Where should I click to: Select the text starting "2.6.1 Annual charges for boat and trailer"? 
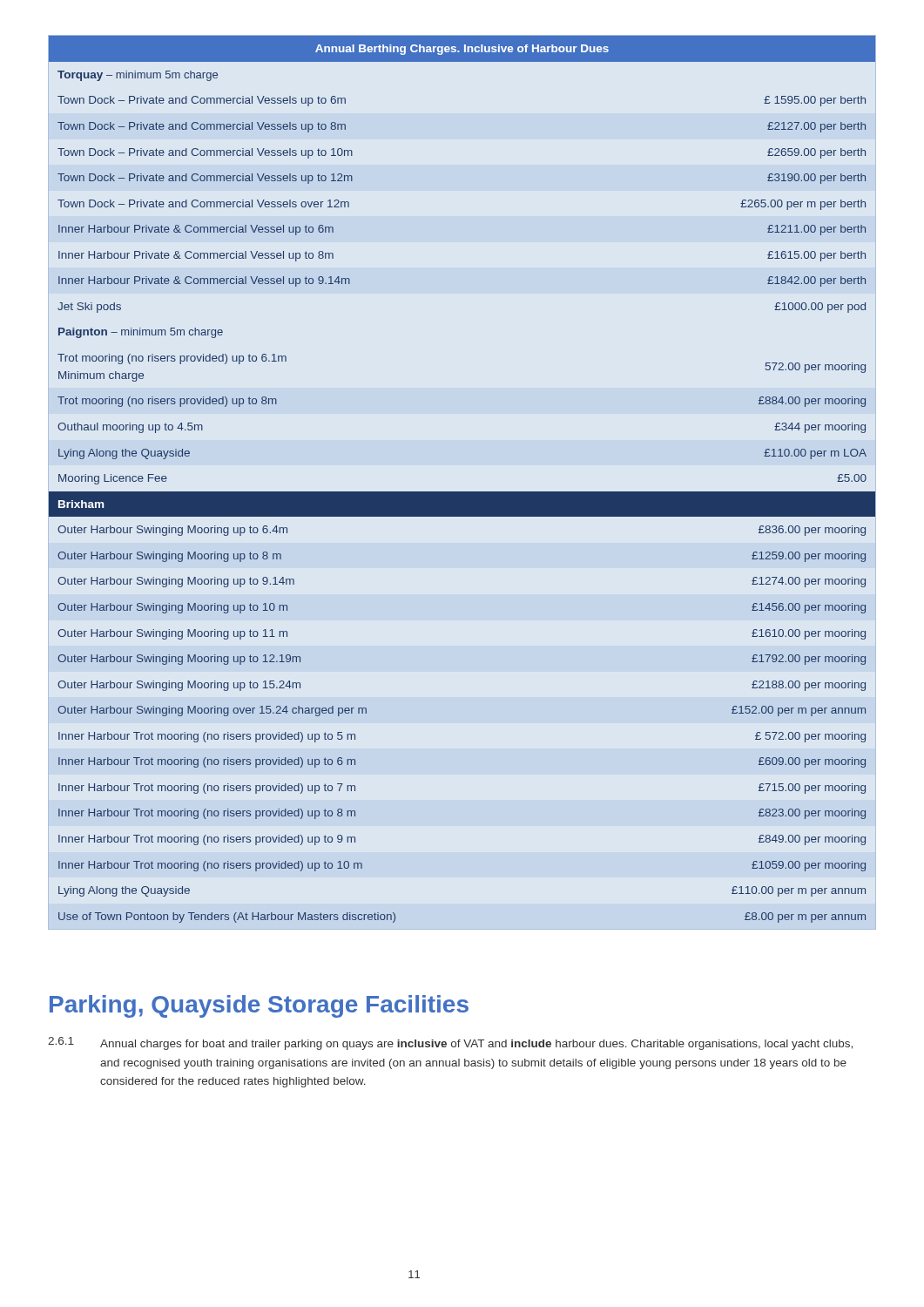(462, 1063)
